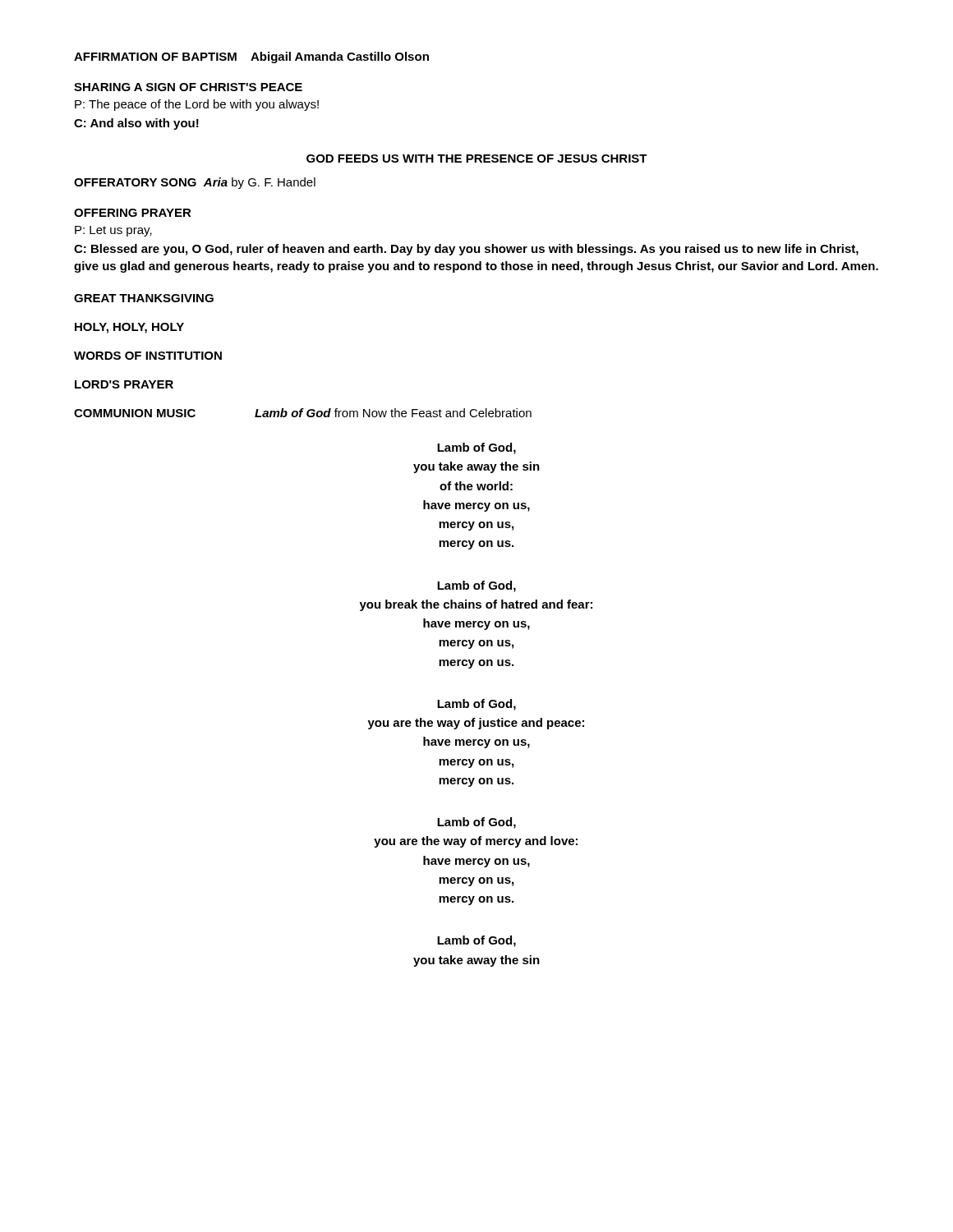Locate the text block starting "OFFERING PRAYER"
This screenshot has height=1232, width=953.
click(133, 212)
